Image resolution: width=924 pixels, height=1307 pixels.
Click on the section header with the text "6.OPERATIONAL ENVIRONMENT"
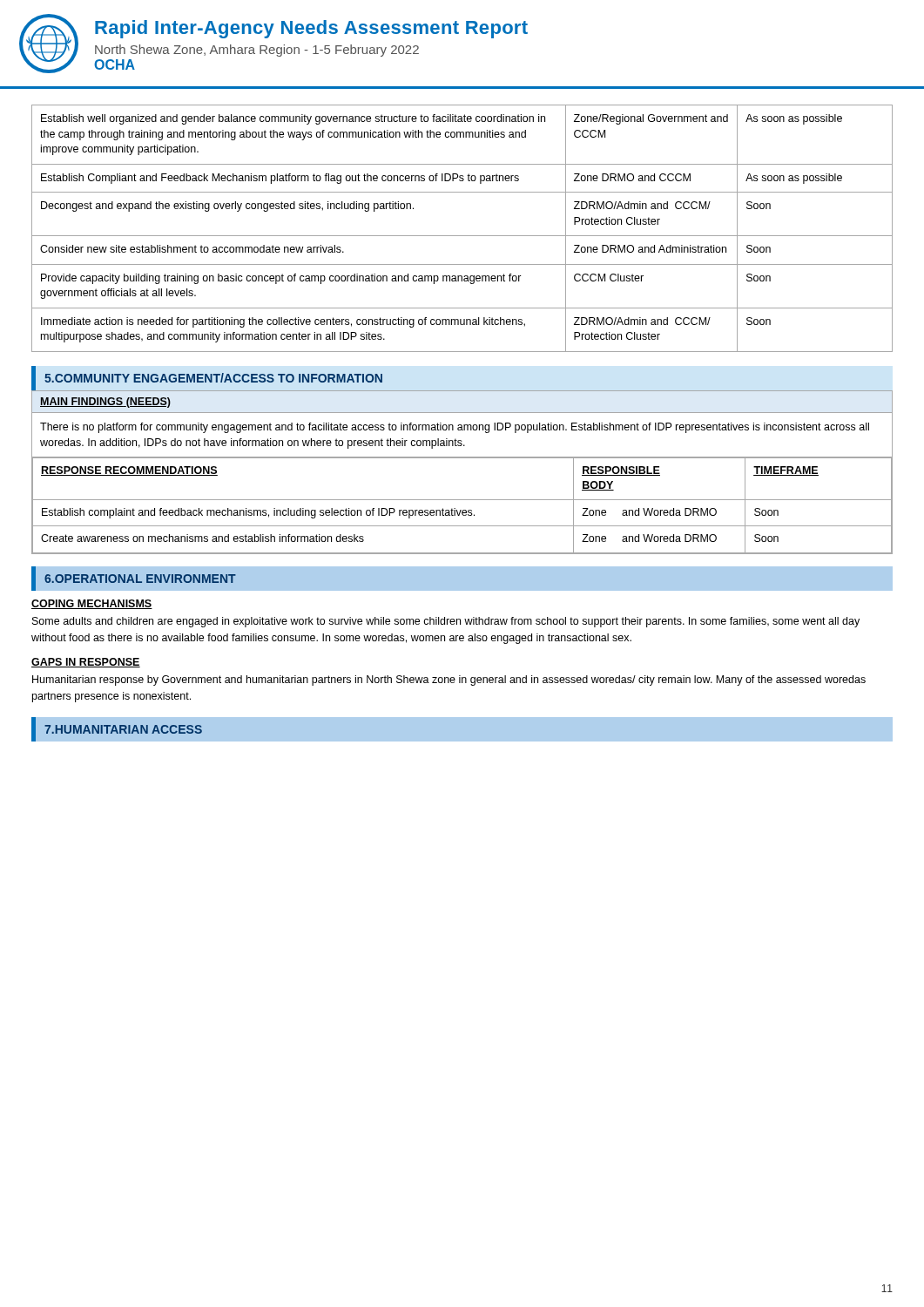coord(140,578)
